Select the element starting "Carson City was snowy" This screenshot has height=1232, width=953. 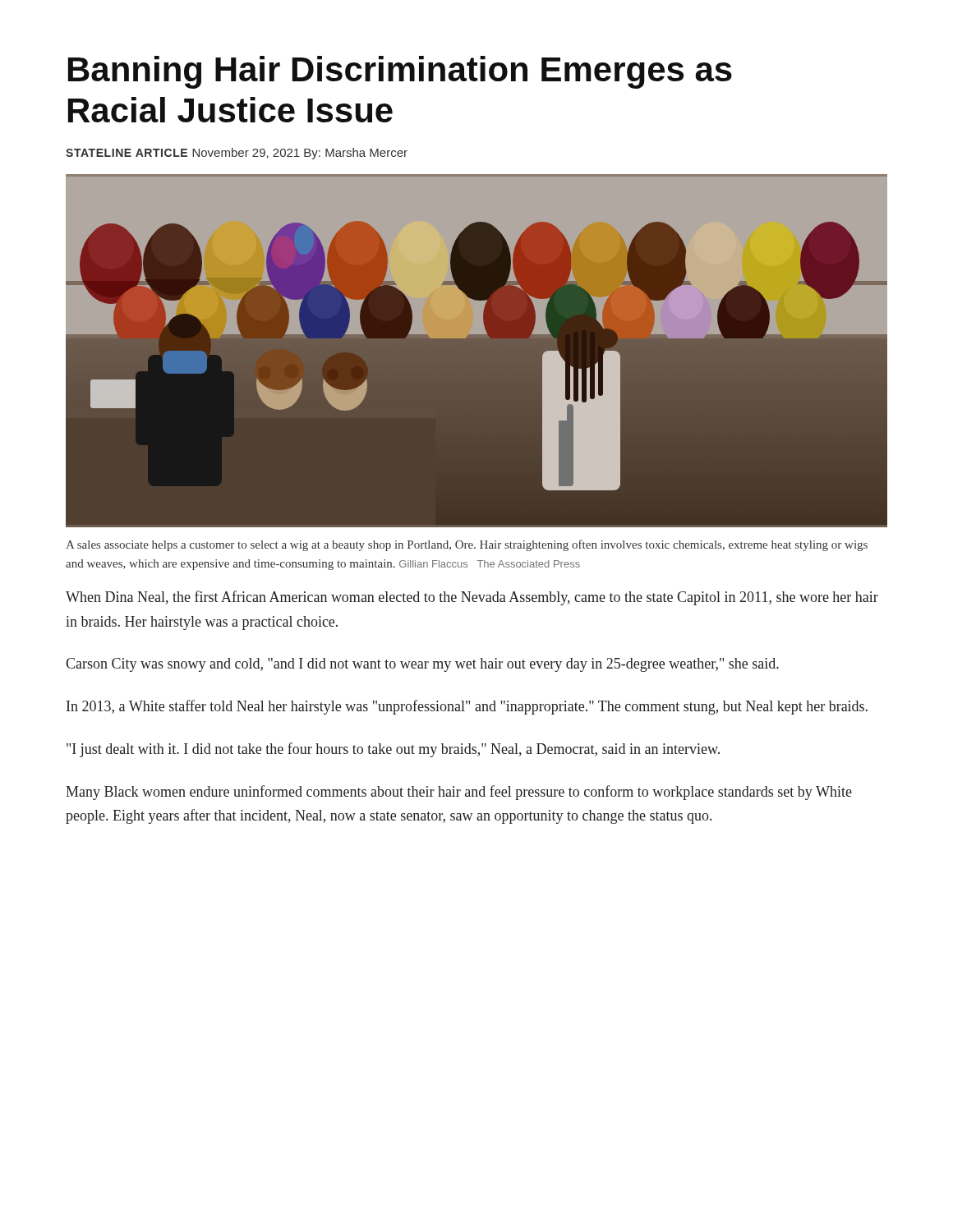(x=423, y=664)
